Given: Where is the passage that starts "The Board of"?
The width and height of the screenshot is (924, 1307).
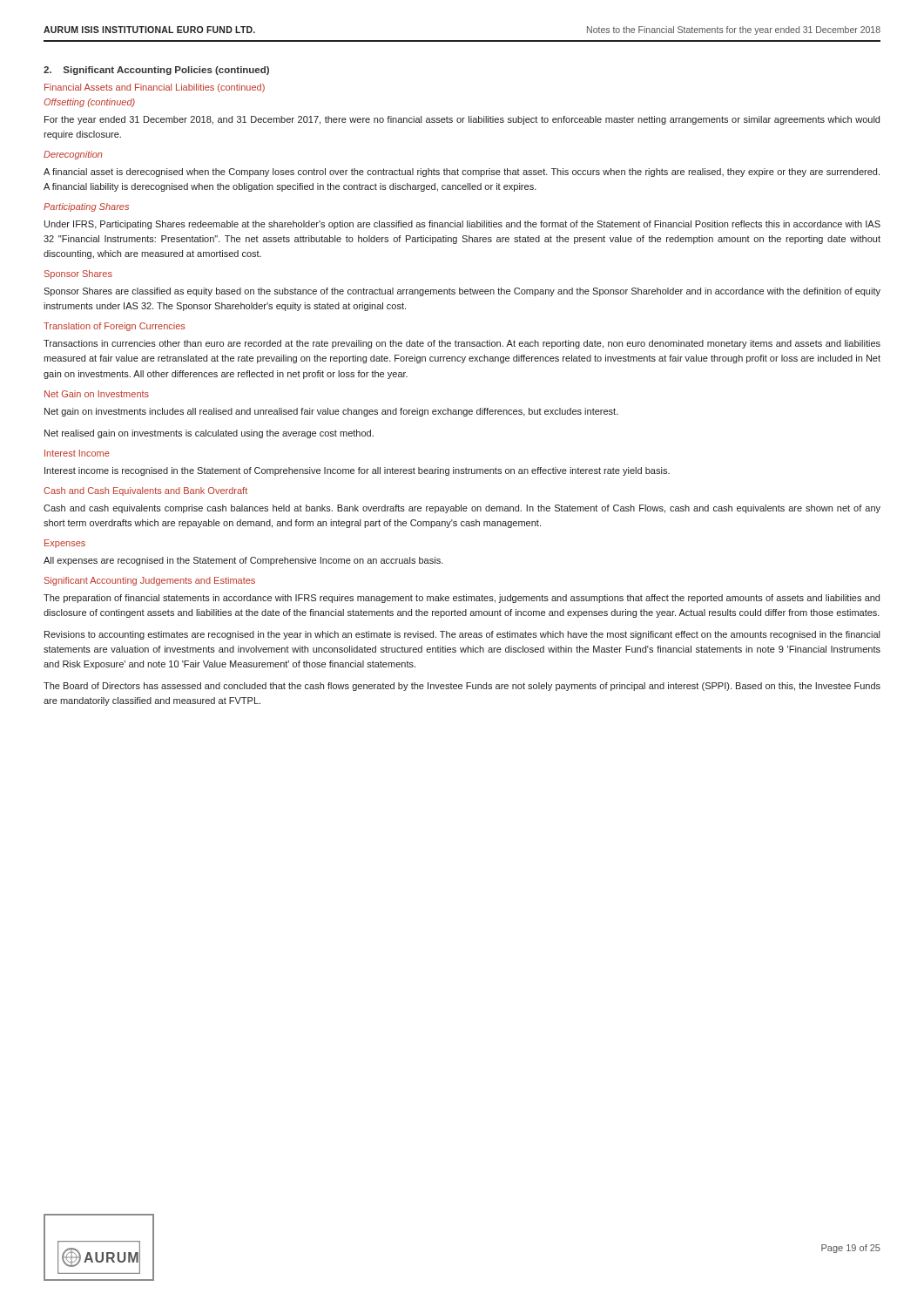Looking at the screenshot, I should click(x=462, y=693).
